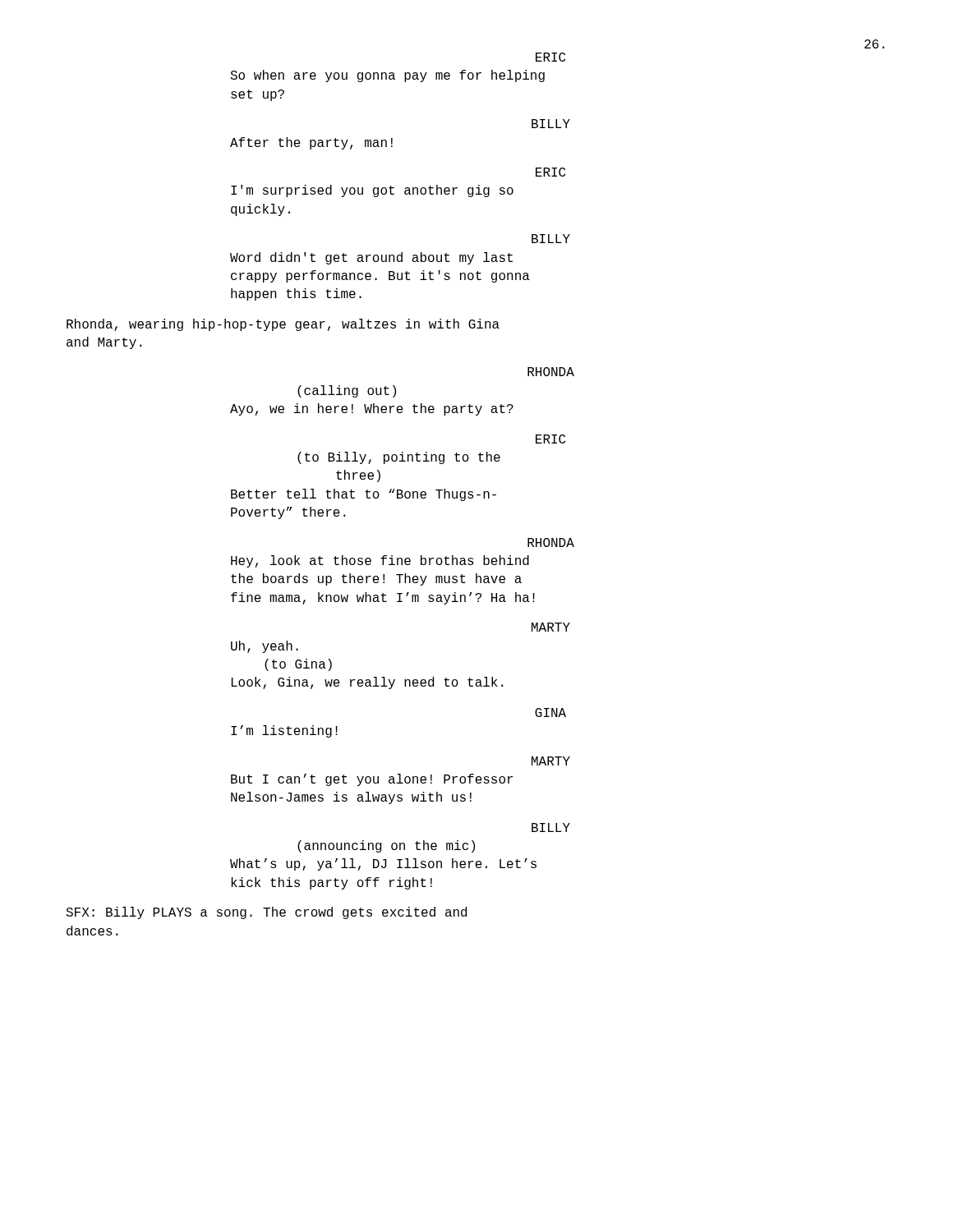953x1232 pixels.
Task: Click on the text starting "BILLY After the party,"
Action: click(550, 134)
